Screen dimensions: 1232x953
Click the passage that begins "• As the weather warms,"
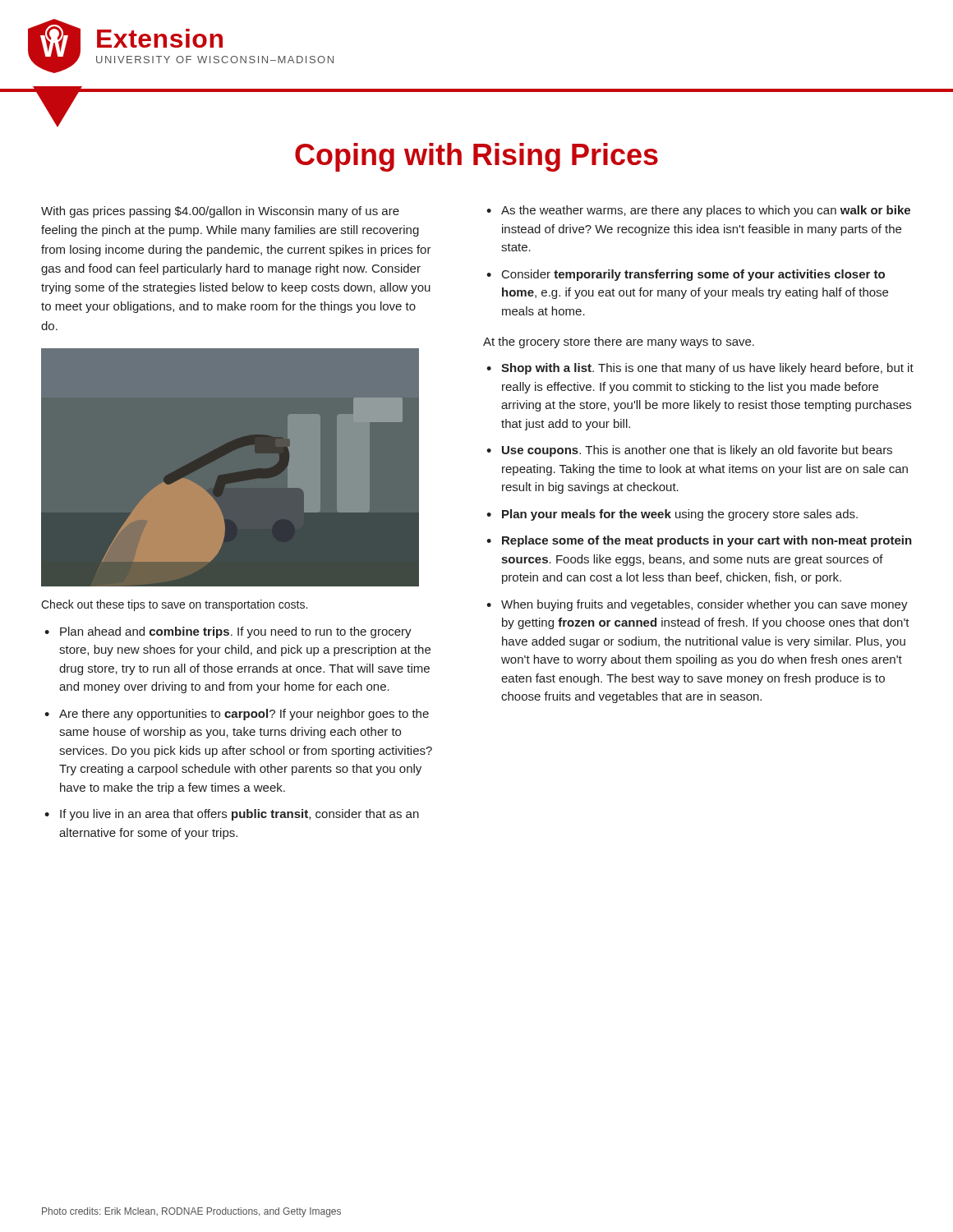pyautogui.click(x=702, y=229)
